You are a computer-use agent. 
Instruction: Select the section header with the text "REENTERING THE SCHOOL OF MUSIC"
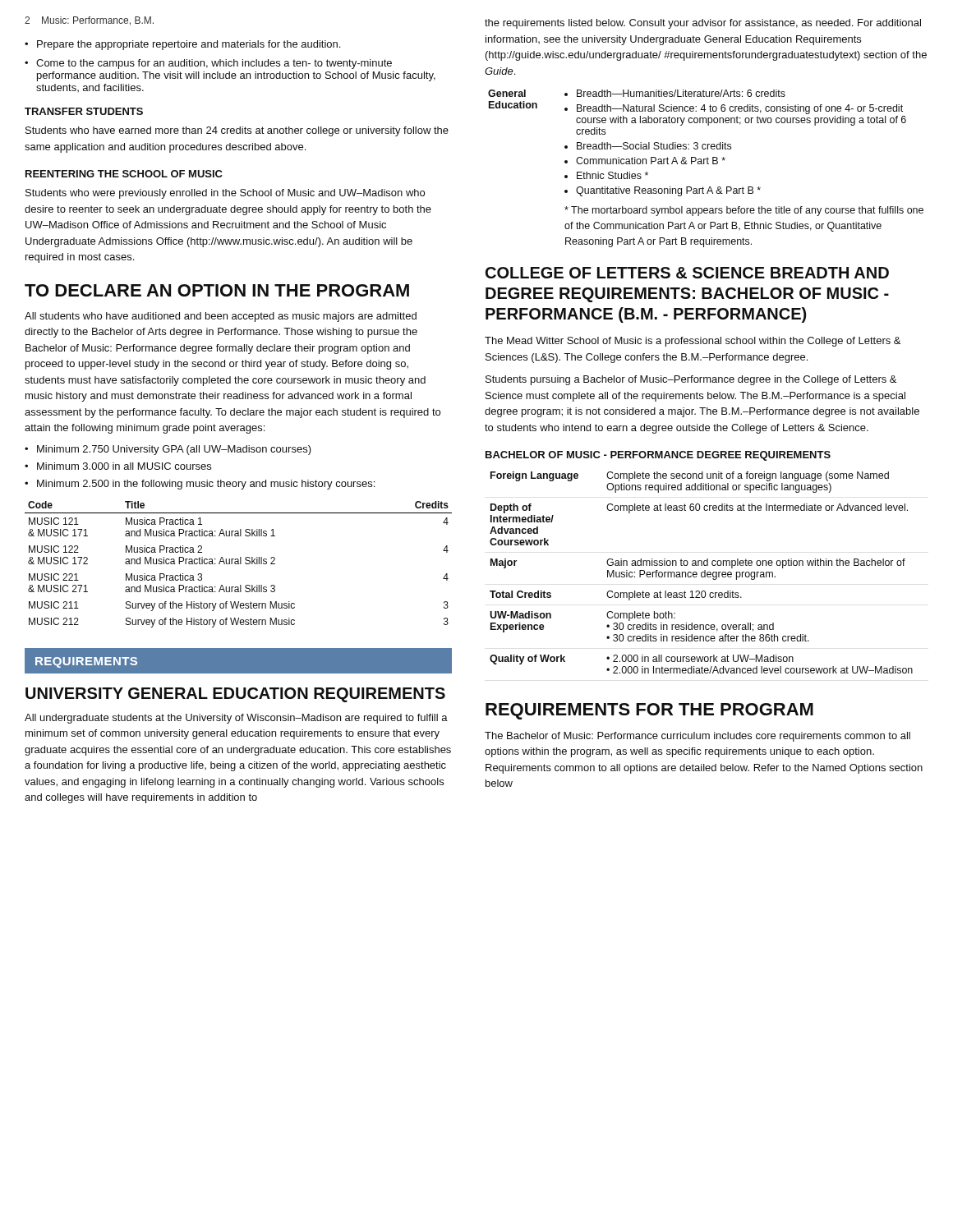(124, 174)
